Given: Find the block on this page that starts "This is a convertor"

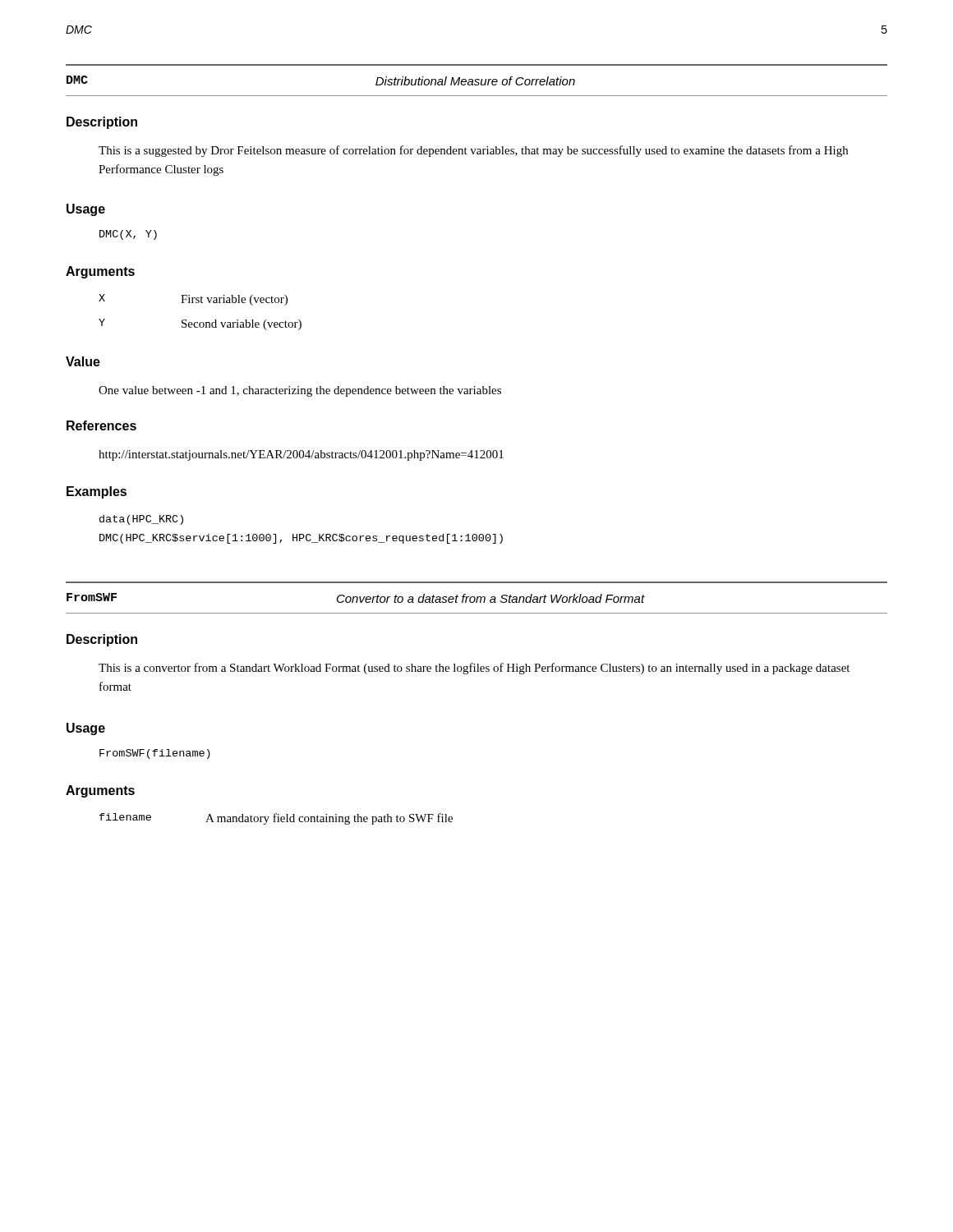Looking at the screenshot, I should pyautogui.click(x=474, y=677).
